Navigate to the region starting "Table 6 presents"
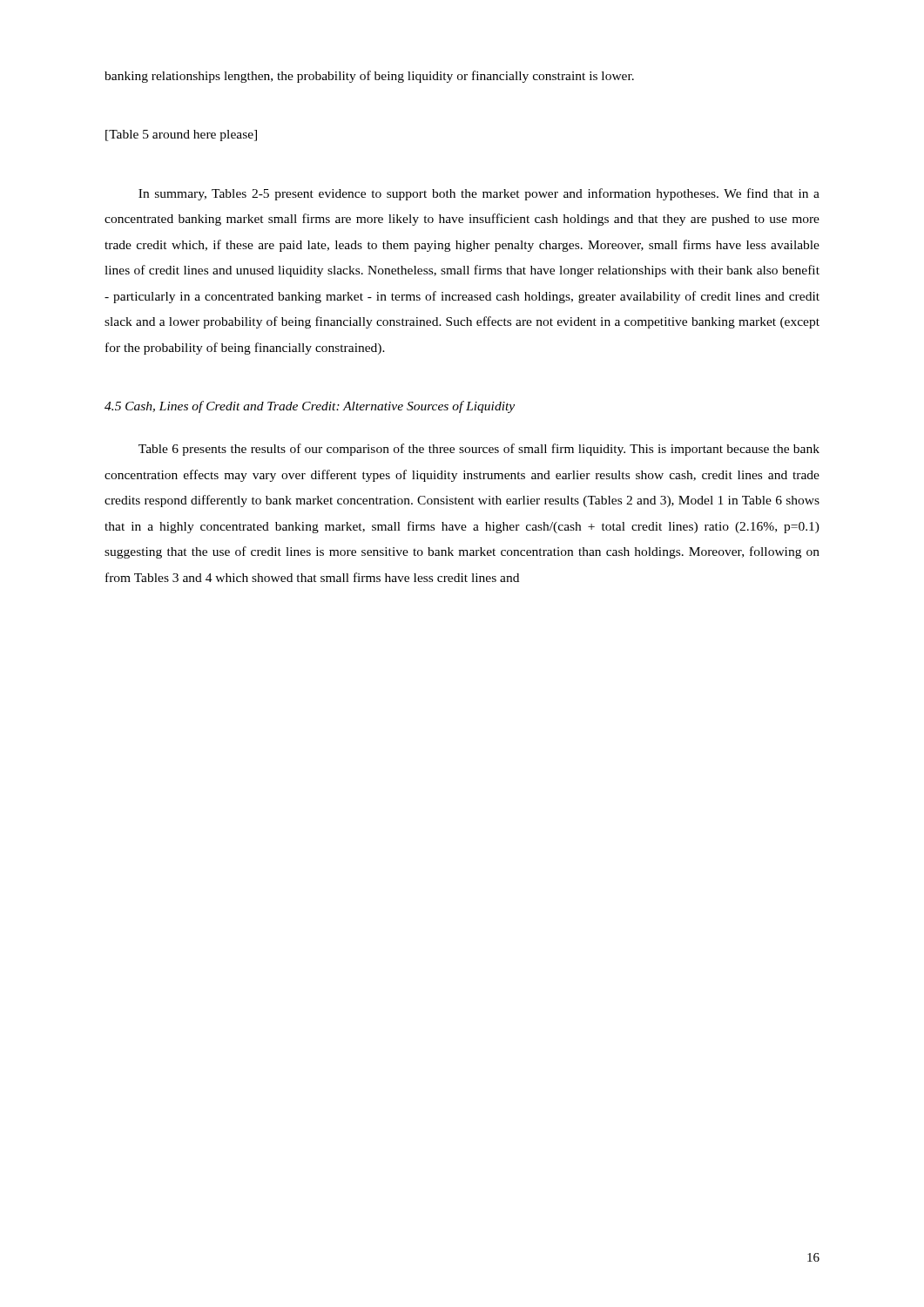 click(462, 513)
